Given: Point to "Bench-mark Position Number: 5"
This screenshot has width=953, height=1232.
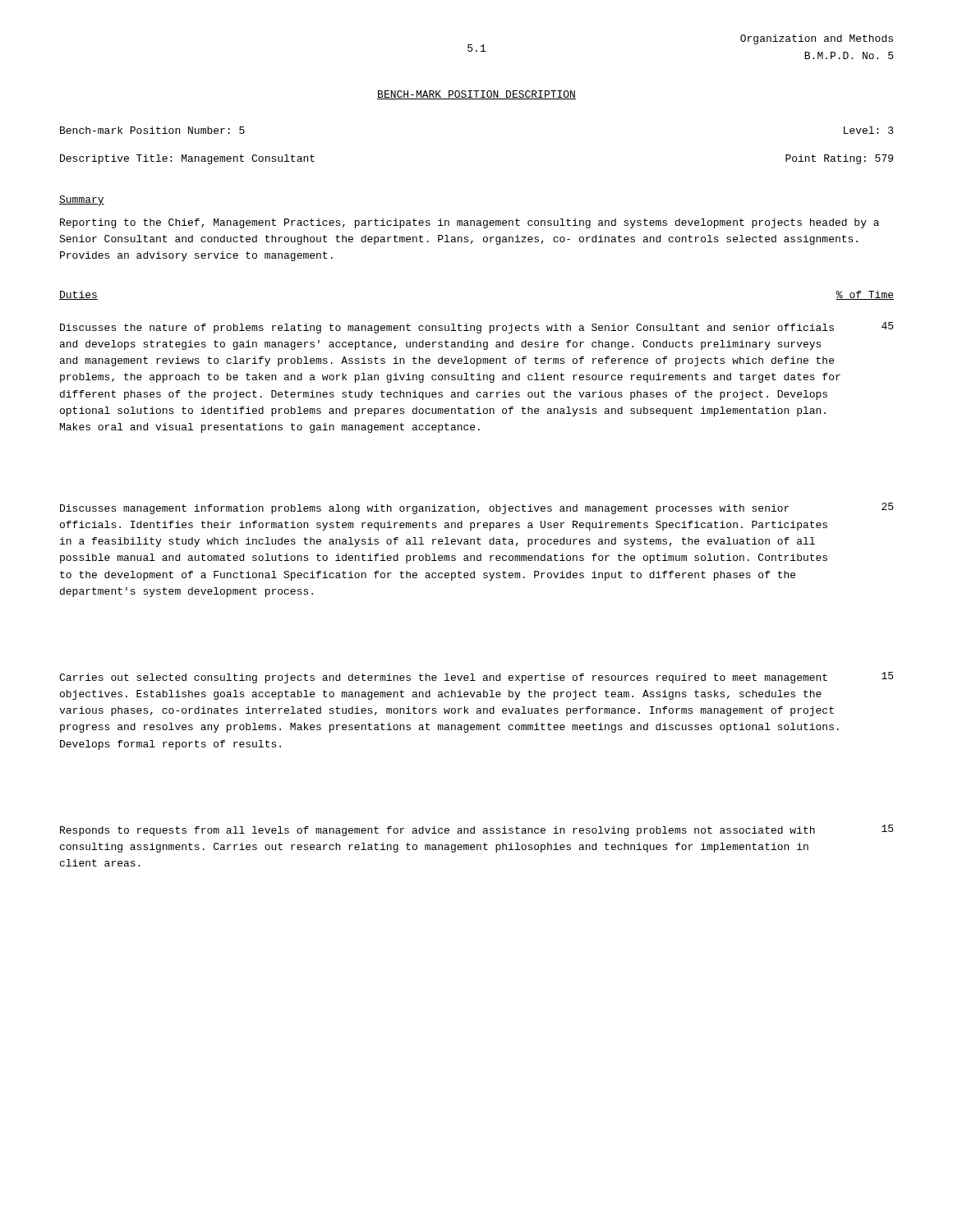Looking at the screenshot, I should 152,131.
